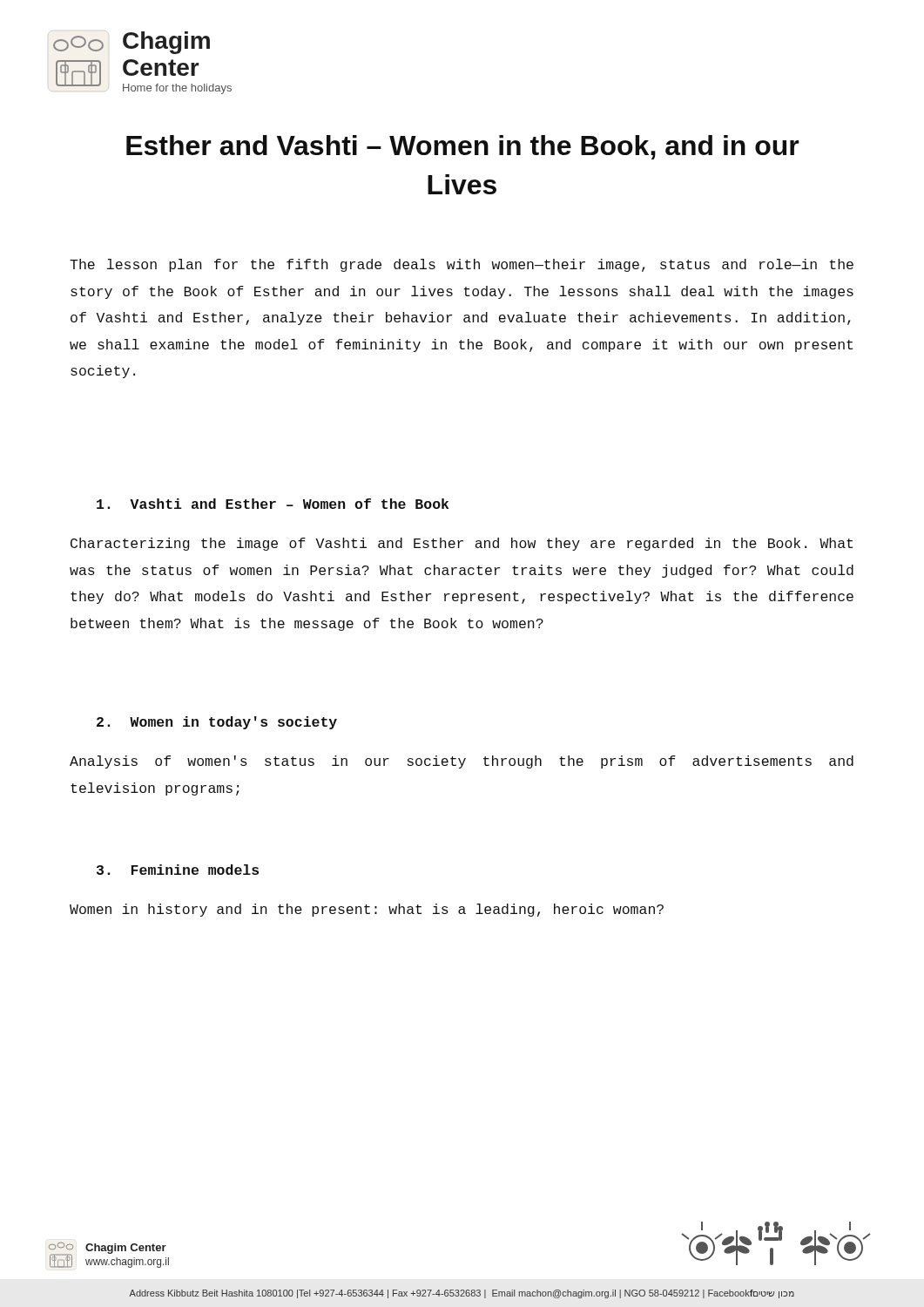Screen dimensions: 1307x924
Task: Where is the passage that starts "Characterizing the image of Vashti and Esther"?
Action: tap(462, 584)
